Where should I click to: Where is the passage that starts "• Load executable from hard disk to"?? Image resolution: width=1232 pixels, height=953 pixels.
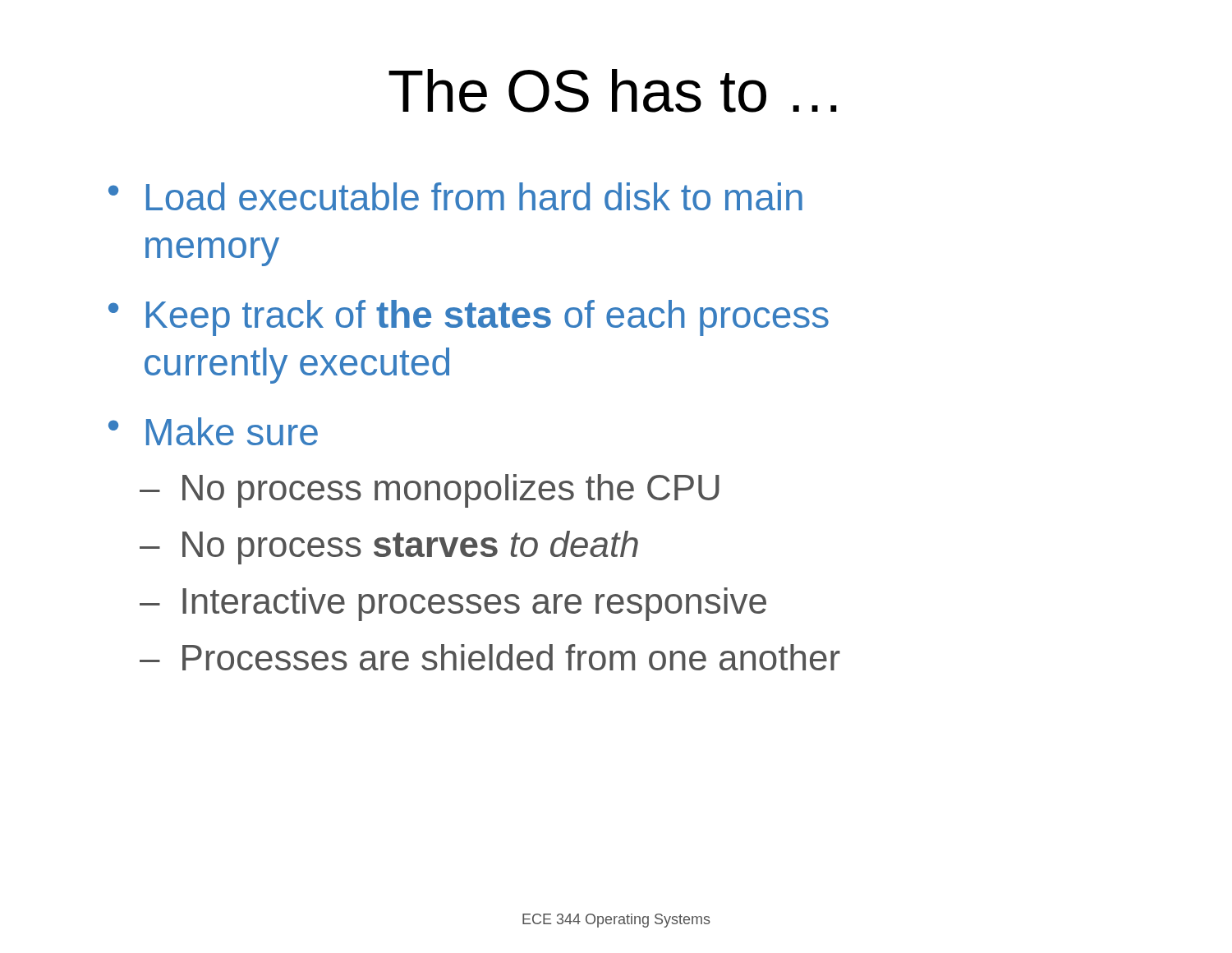(x=456, y=221)
